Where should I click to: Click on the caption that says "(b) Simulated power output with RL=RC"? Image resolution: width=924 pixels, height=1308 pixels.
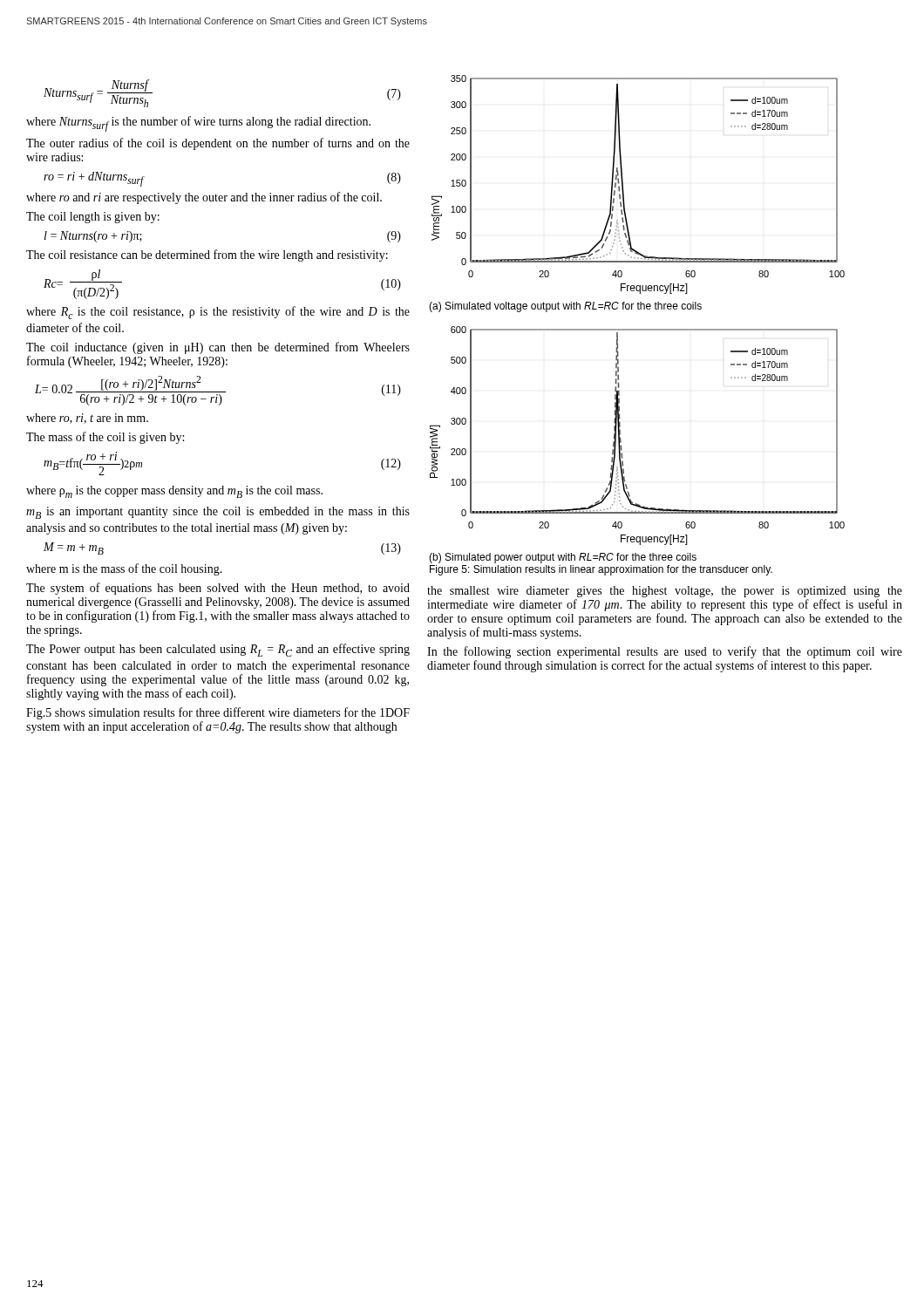[x=601, y=563]
